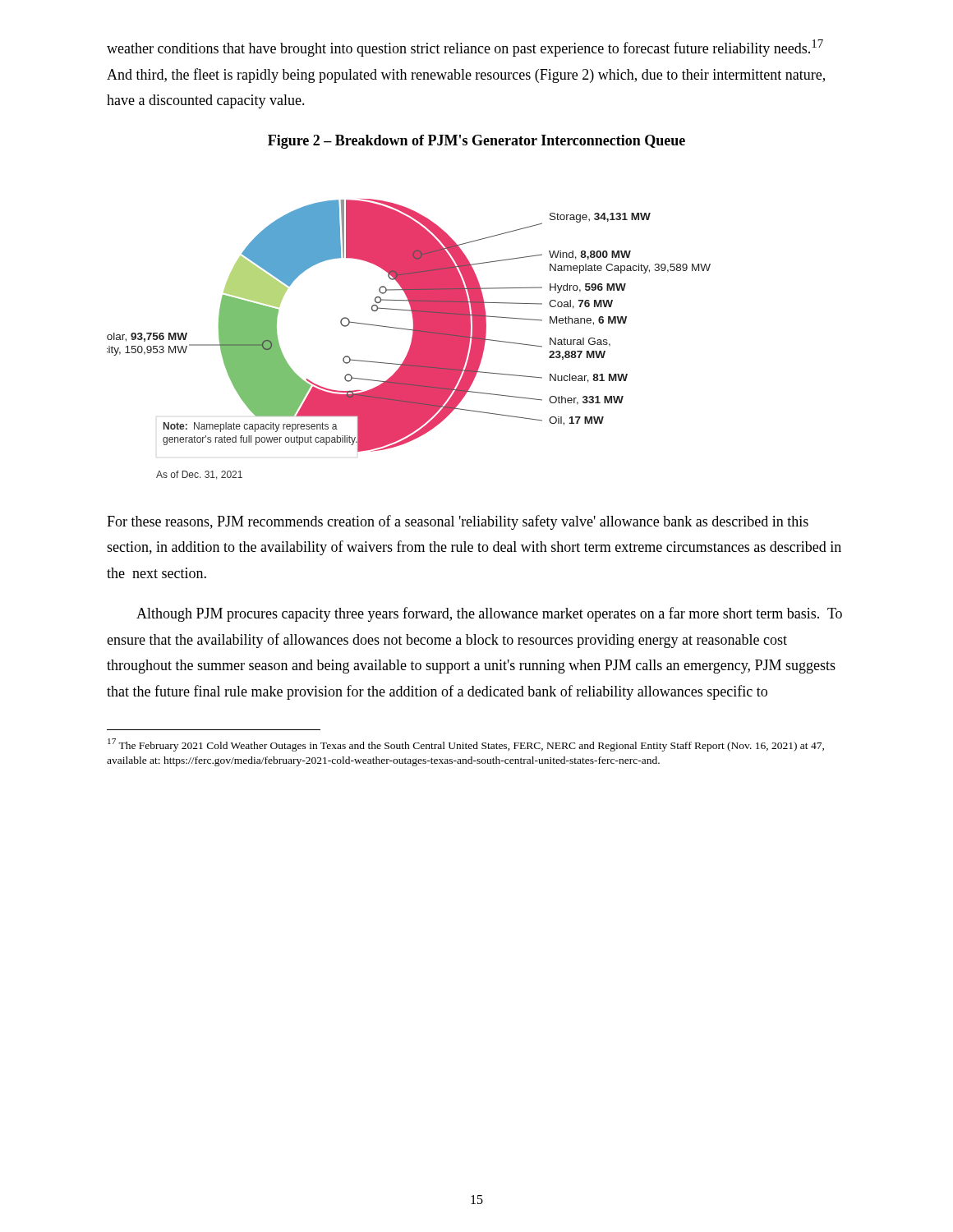The width and height of the screenshot is (953, 1232).
Task: Locate the text block containing "For these reasons, PJM recommends creation"
Action: (x=474, y=547)
